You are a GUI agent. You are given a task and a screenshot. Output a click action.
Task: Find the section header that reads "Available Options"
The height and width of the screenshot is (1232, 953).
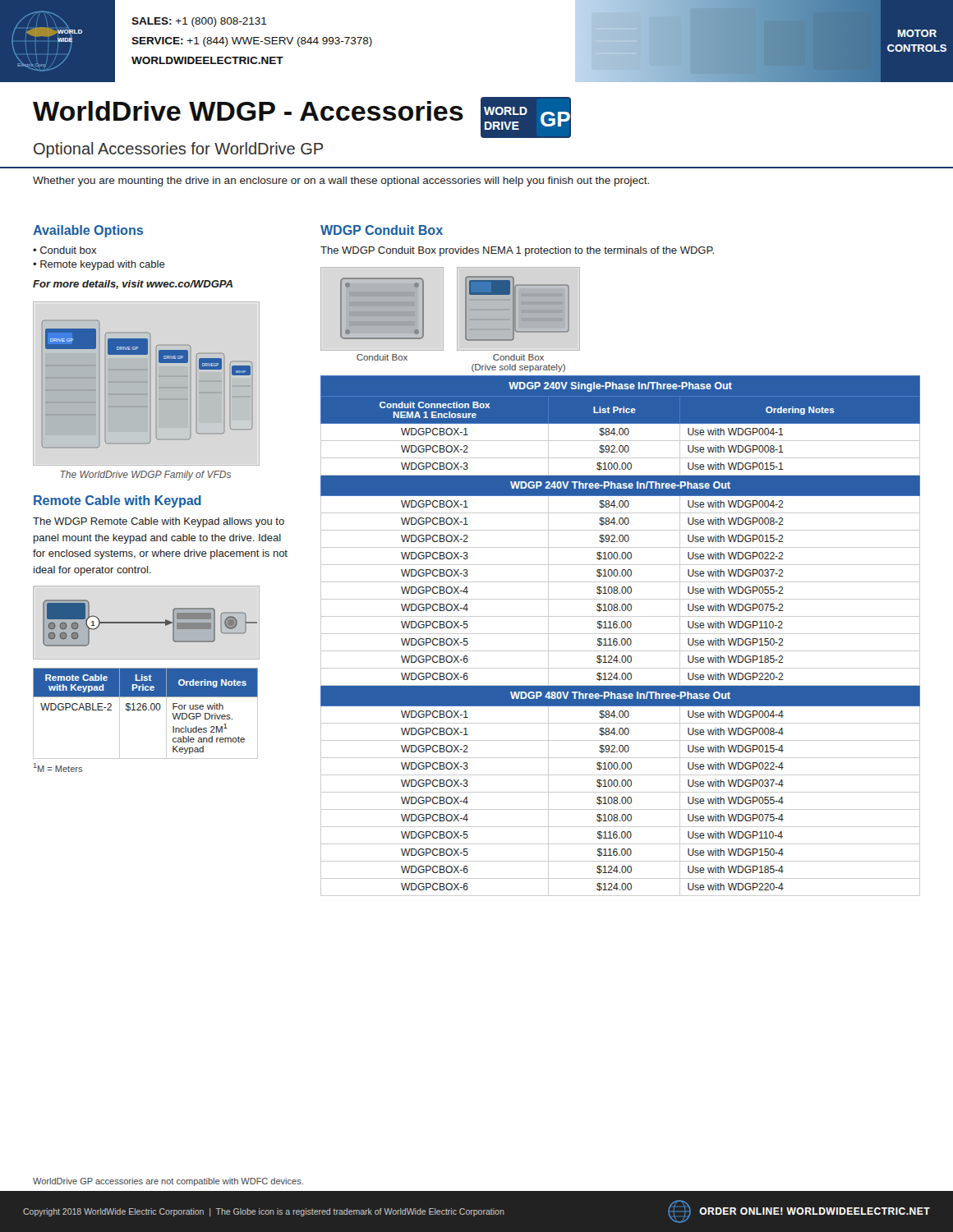(x=88, y=230)
